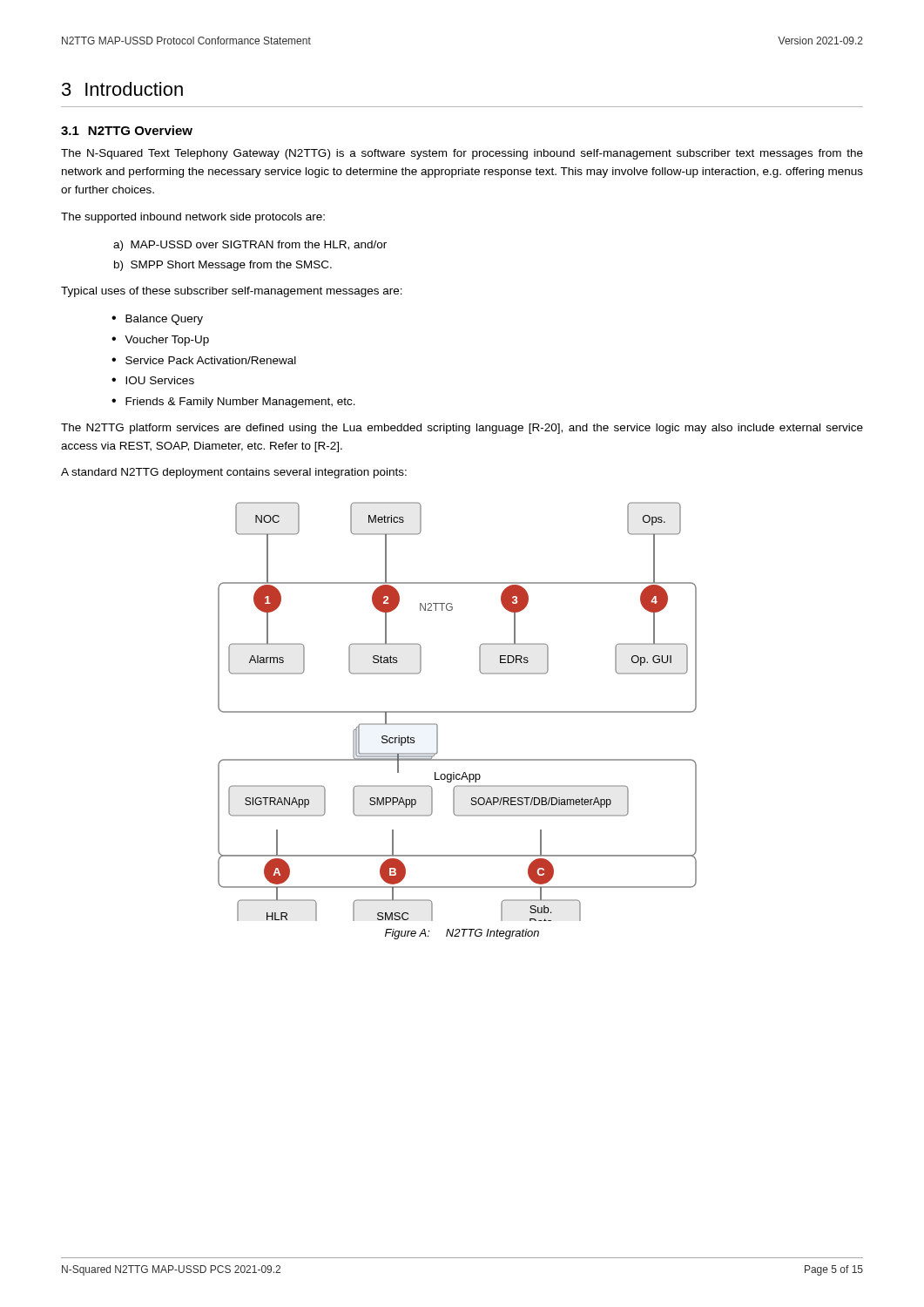This screenshot has width=924, height=1307.
Task: Click on the element starting "a) MAP-USSD over SIGTRAN from the"
Action: [x=250, y=244]
